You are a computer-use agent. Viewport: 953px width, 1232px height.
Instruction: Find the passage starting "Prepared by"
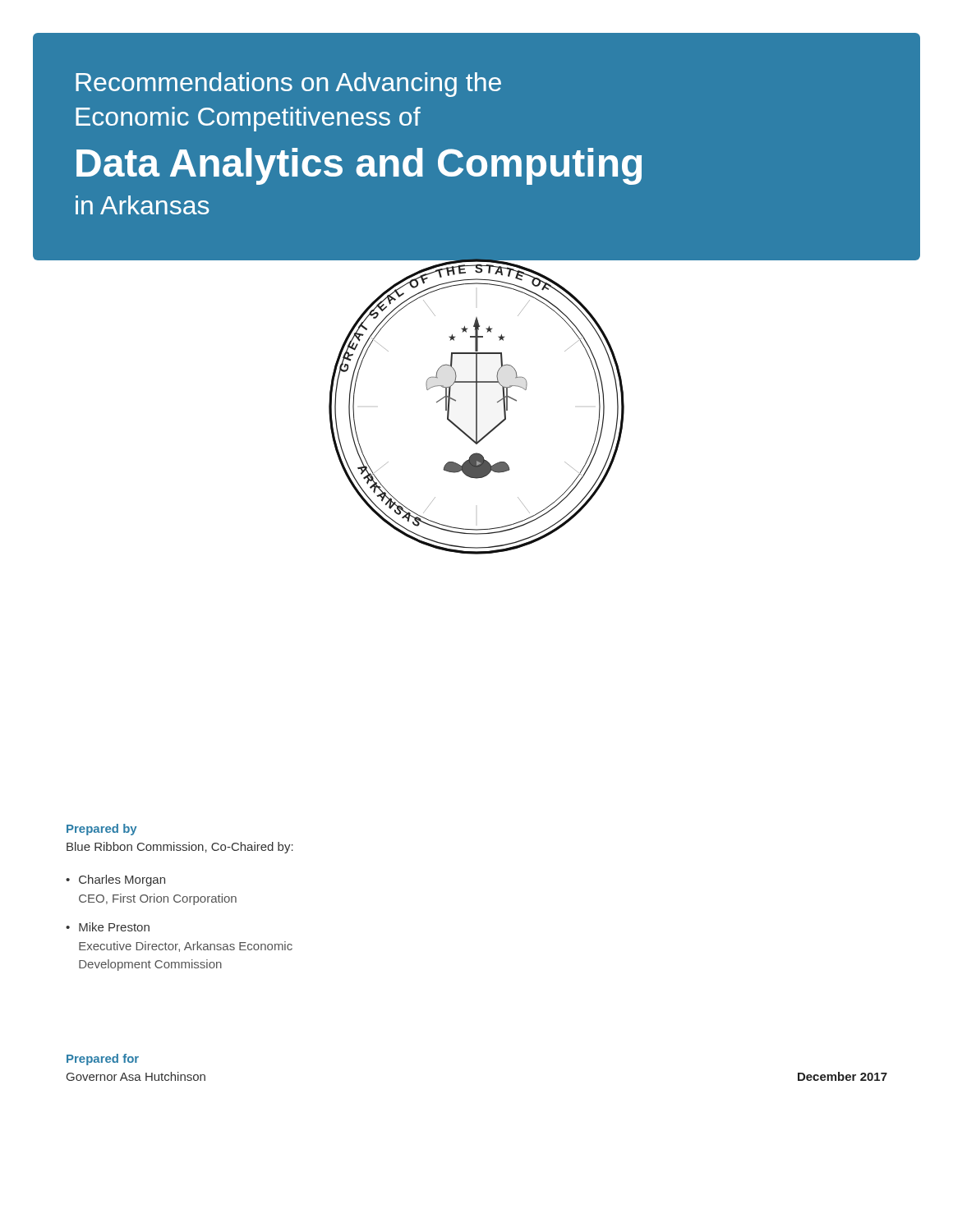pos(101,828)
